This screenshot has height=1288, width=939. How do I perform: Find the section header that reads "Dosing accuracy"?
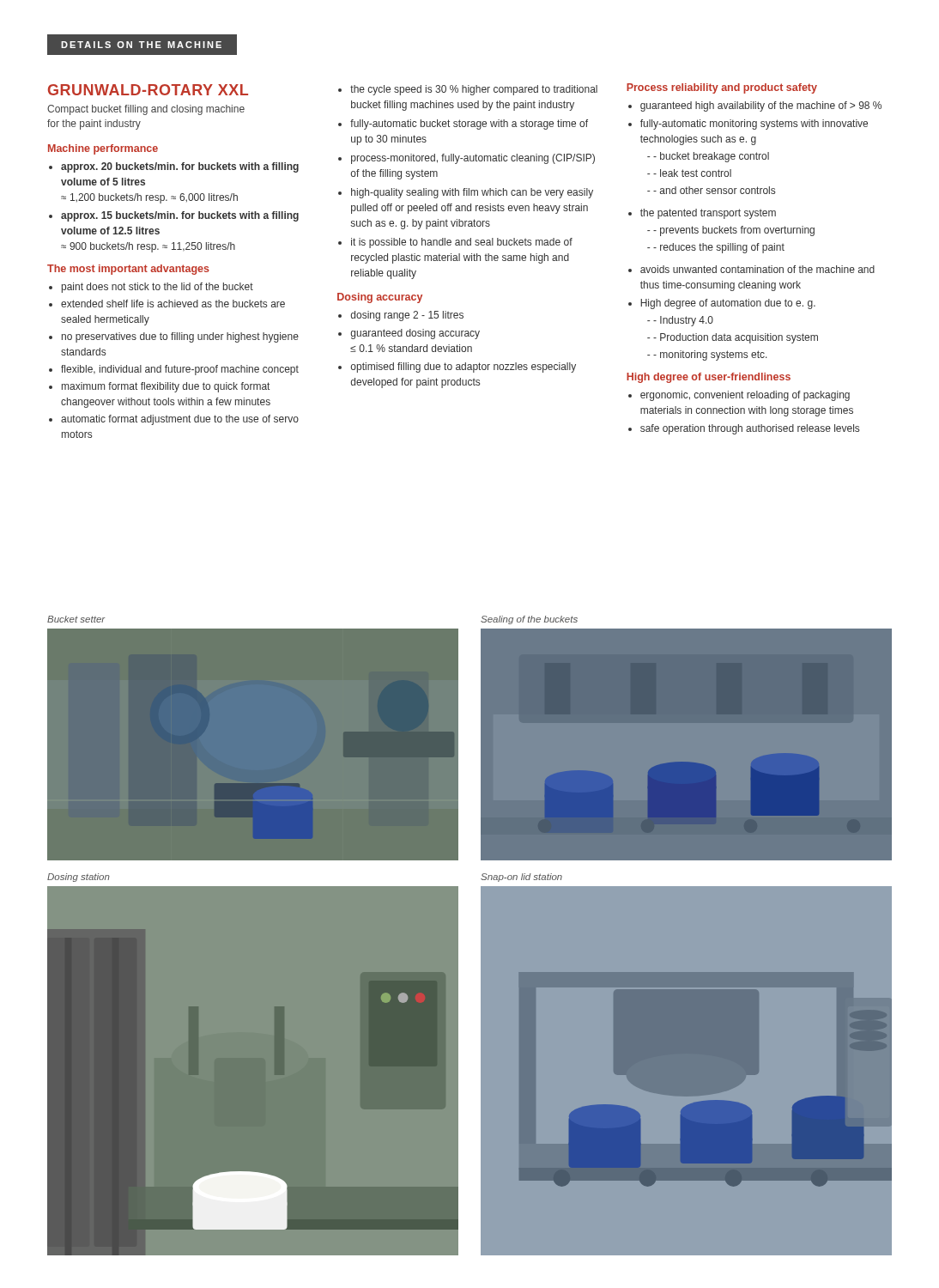click(380, 297)
